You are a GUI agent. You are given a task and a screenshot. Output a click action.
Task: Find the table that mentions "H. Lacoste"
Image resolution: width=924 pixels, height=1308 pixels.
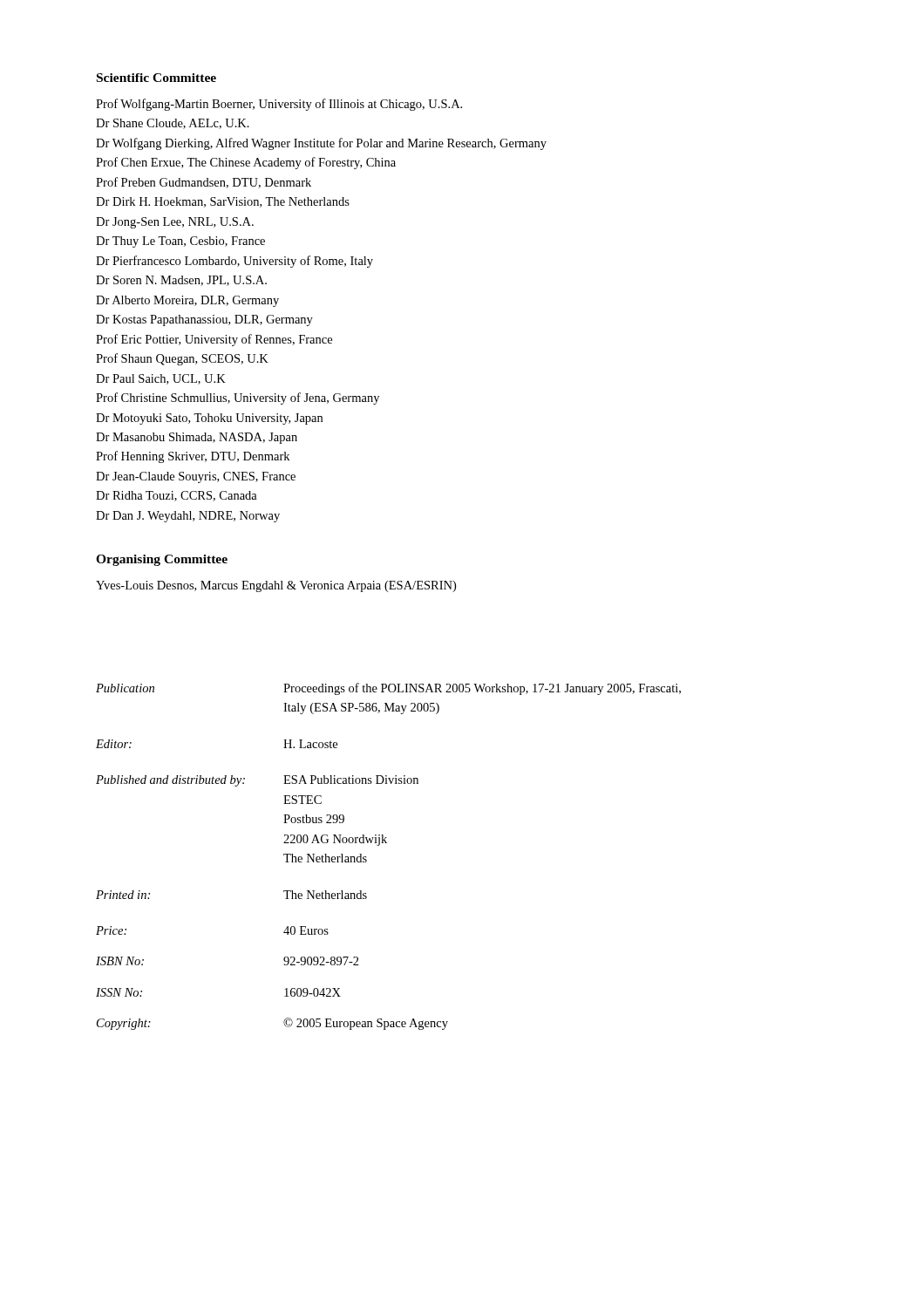click(x=462, y=857)
